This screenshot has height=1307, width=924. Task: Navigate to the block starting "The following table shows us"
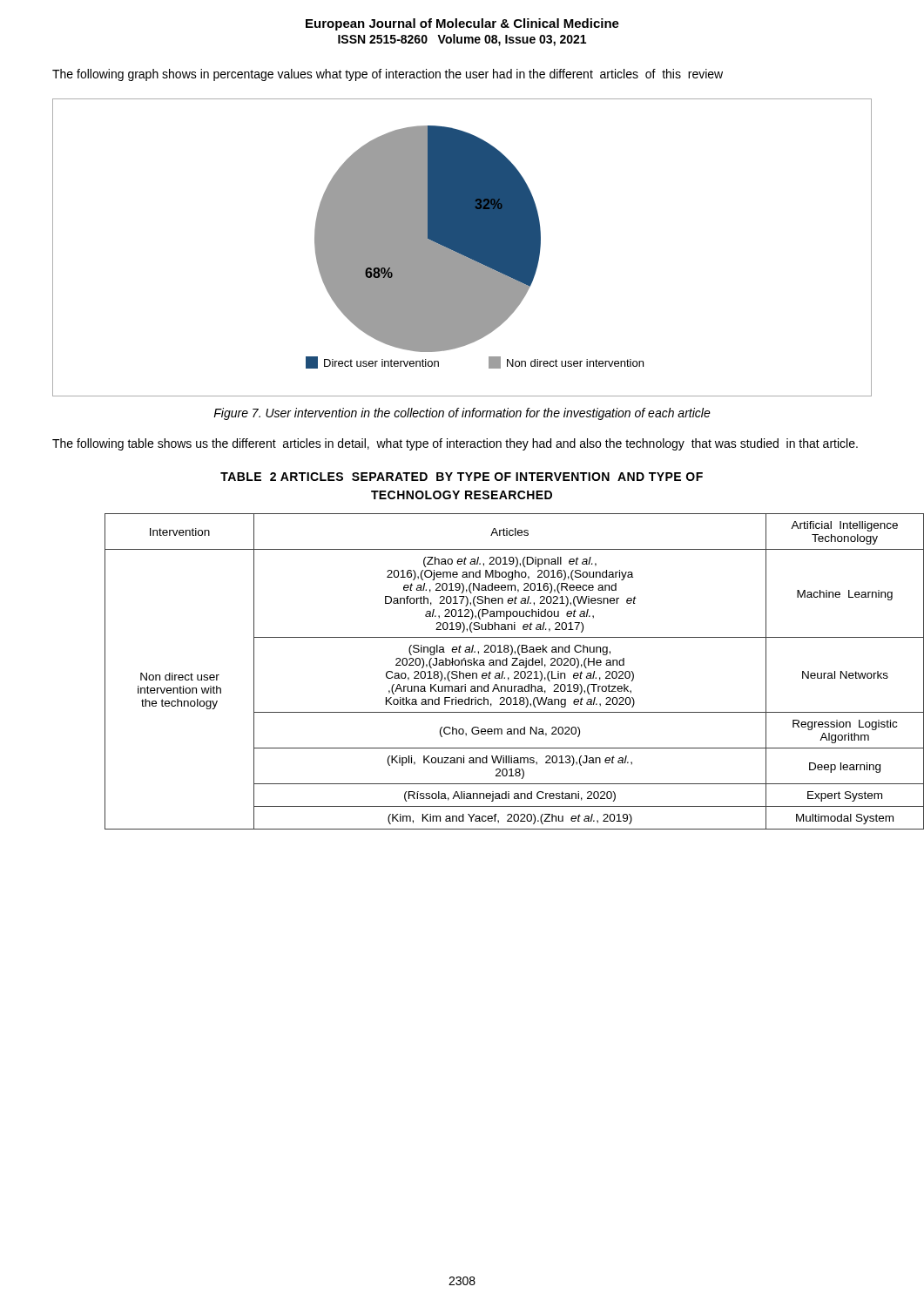(x=455, y=443)
